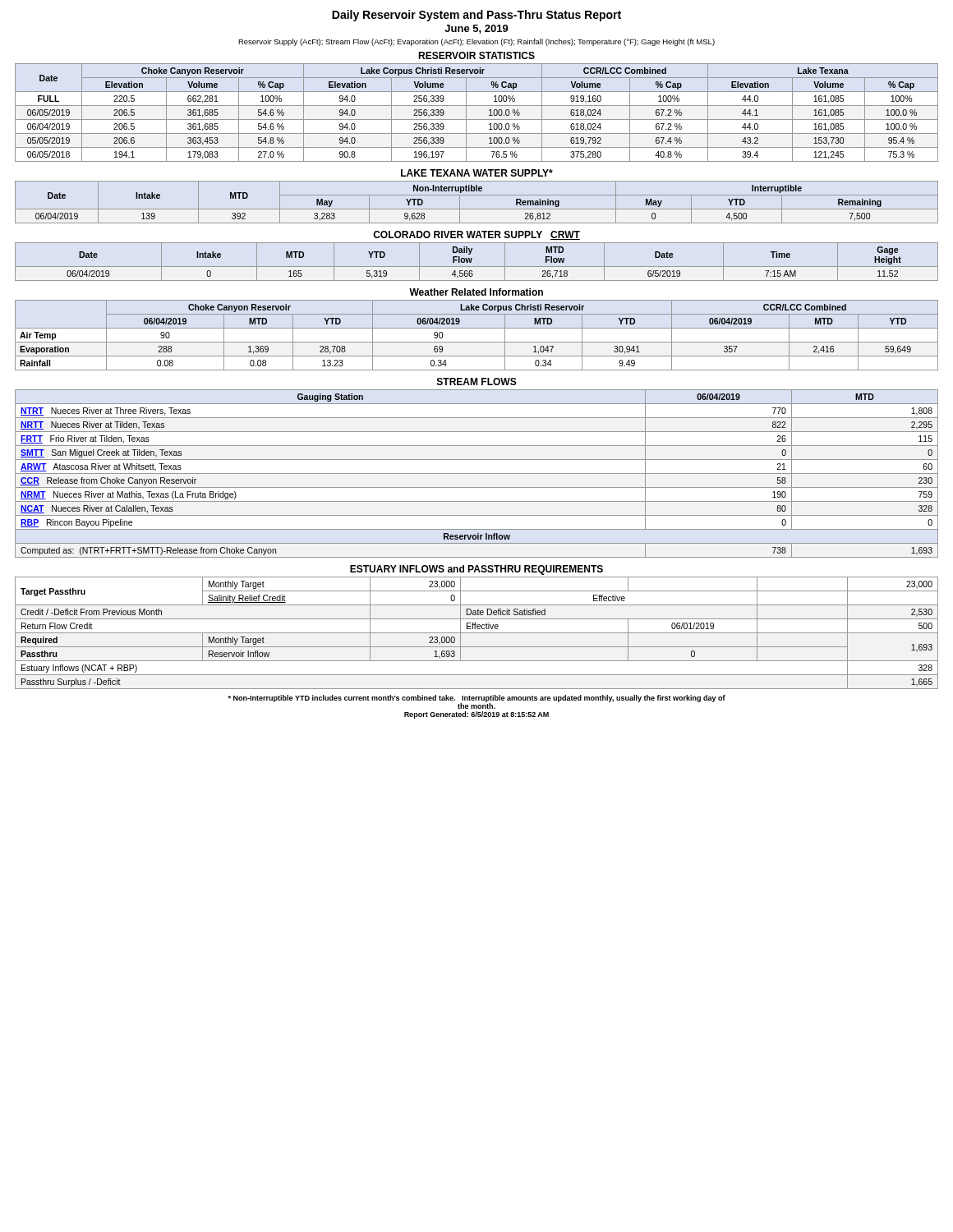Select the table that reads "Credit / -Deficit"
The image size is (953, 1232).
coord(476,633)
